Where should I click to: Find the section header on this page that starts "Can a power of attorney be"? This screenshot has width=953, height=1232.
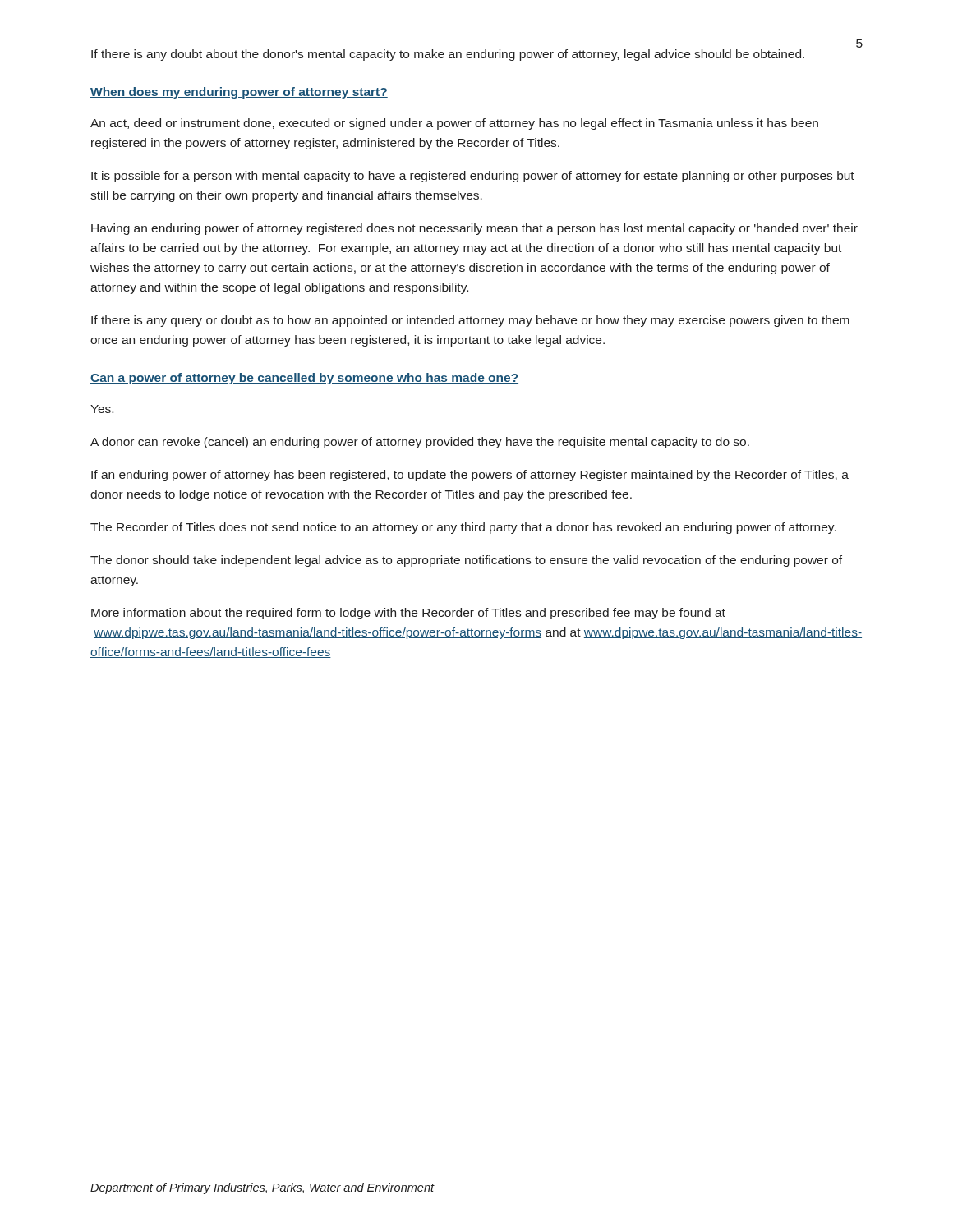[x=304, y=378]
